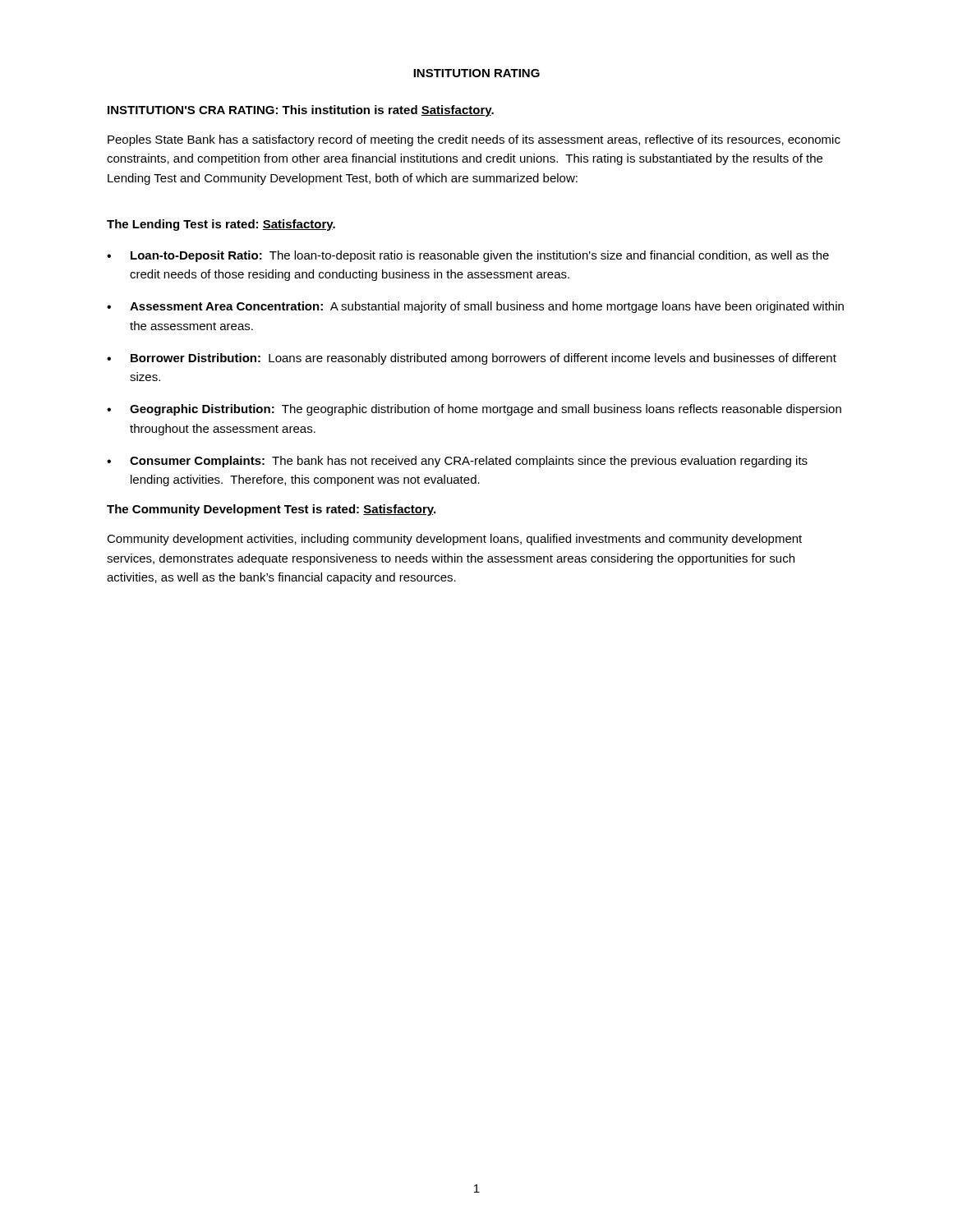Locate the passage starting "Community development activities, including community development loans,"
The image size is (953, 1232).
tap(454, 558)
